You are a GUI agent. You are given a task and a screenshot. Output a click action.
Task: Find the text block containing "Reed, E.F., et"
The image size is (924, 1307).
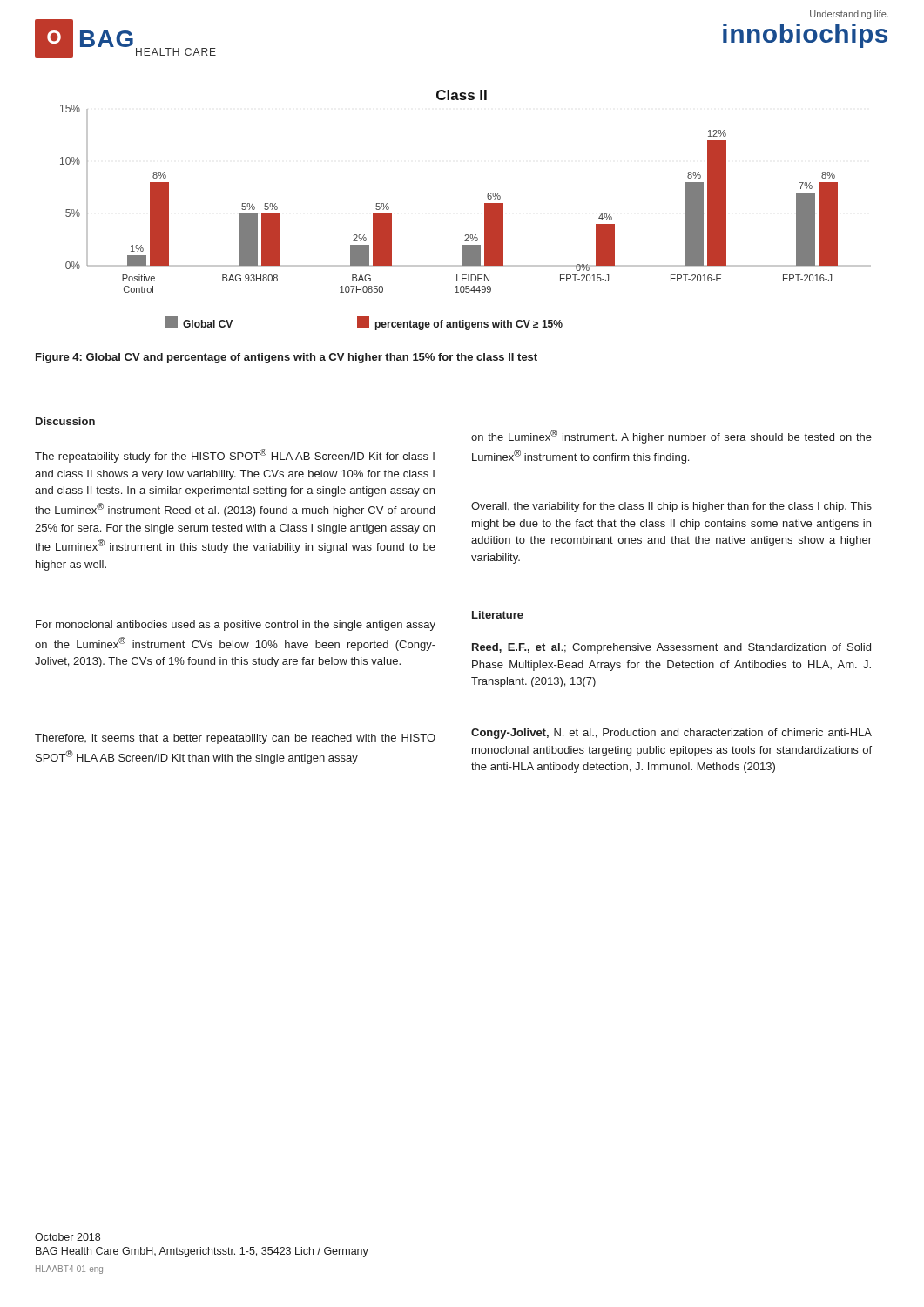(671, 664)
